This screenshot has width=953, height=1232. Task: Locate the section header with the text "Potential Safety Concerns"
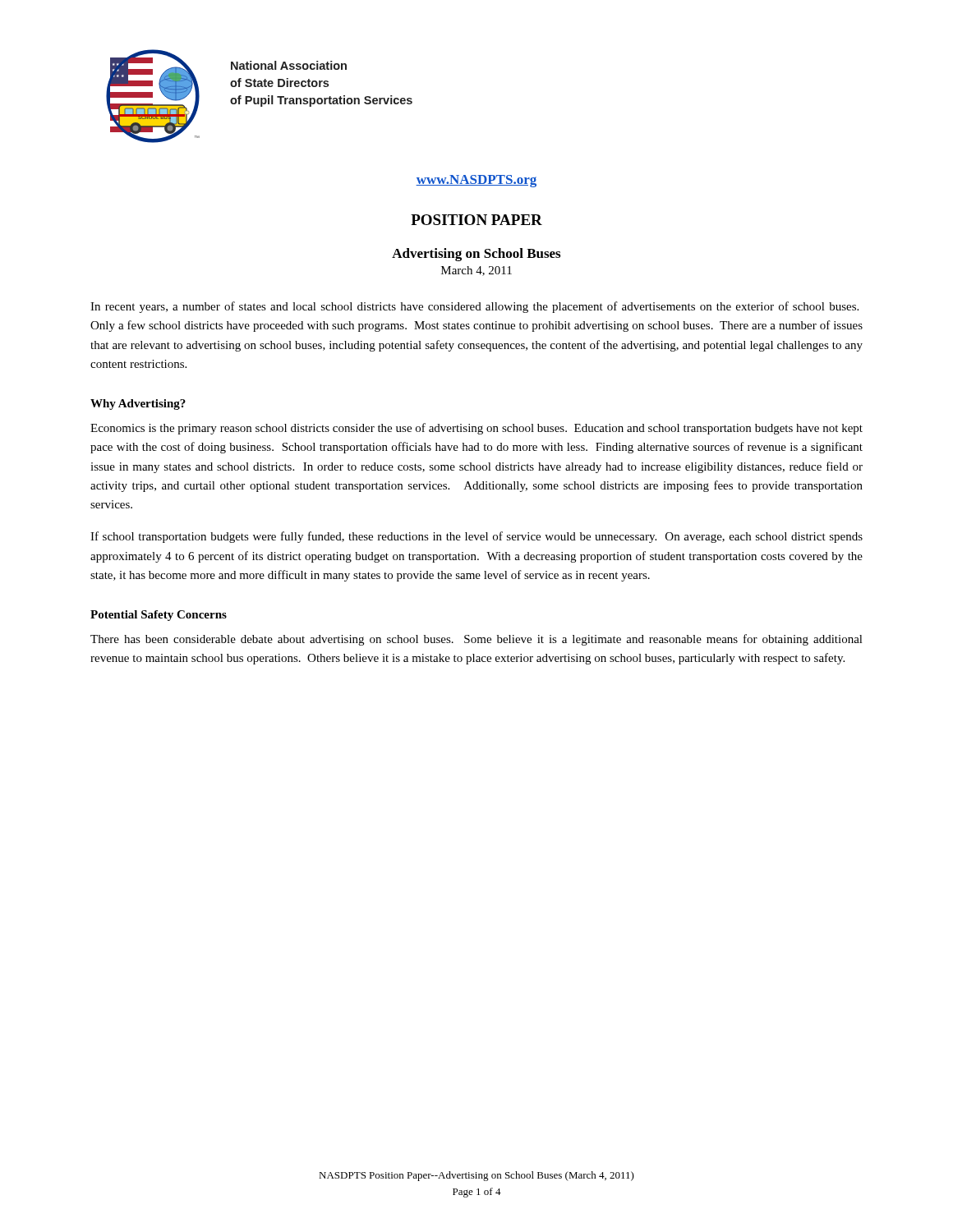coord(158,614)
